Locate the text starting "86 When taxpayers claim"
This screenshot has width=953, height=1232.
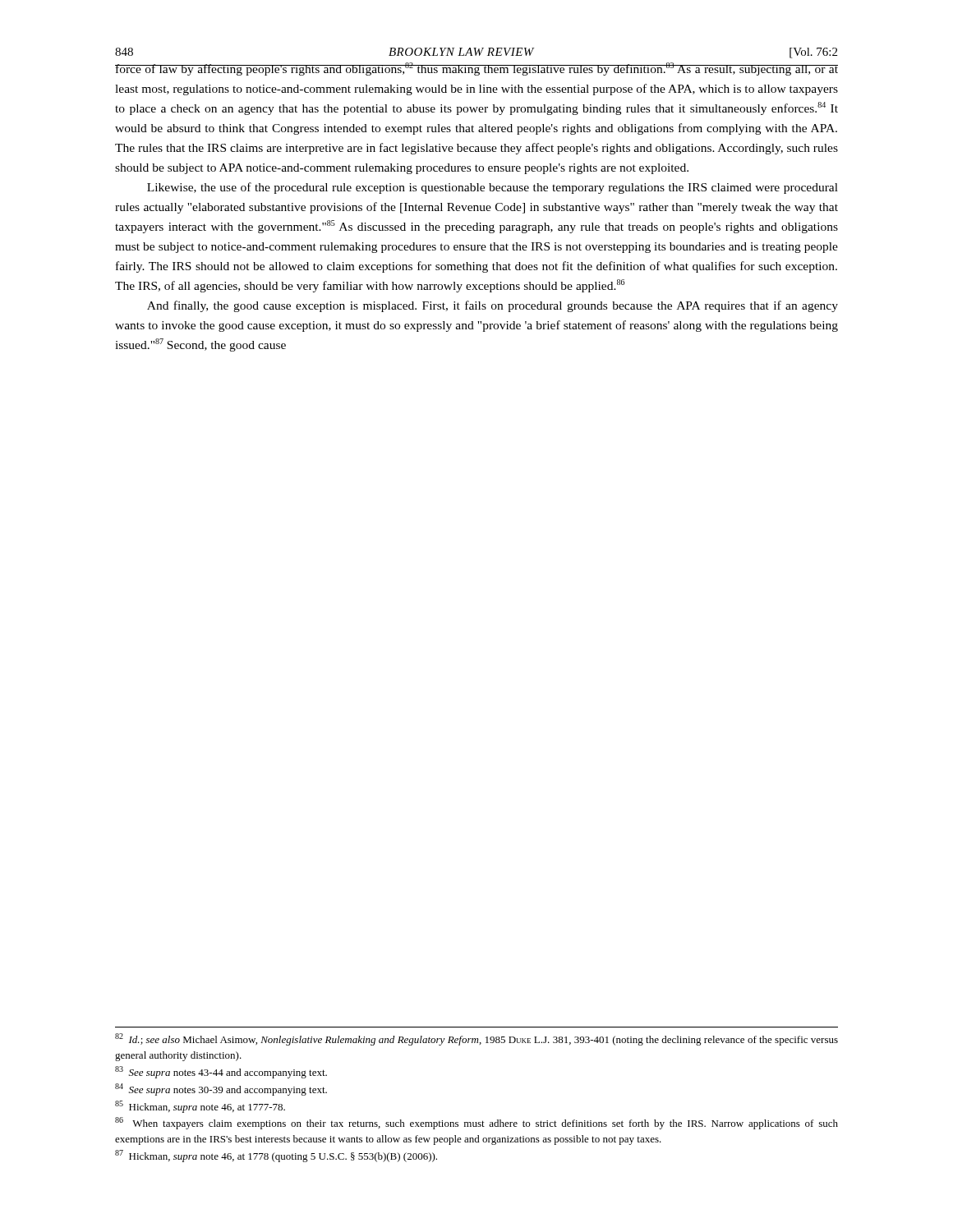coord(476,1131)
